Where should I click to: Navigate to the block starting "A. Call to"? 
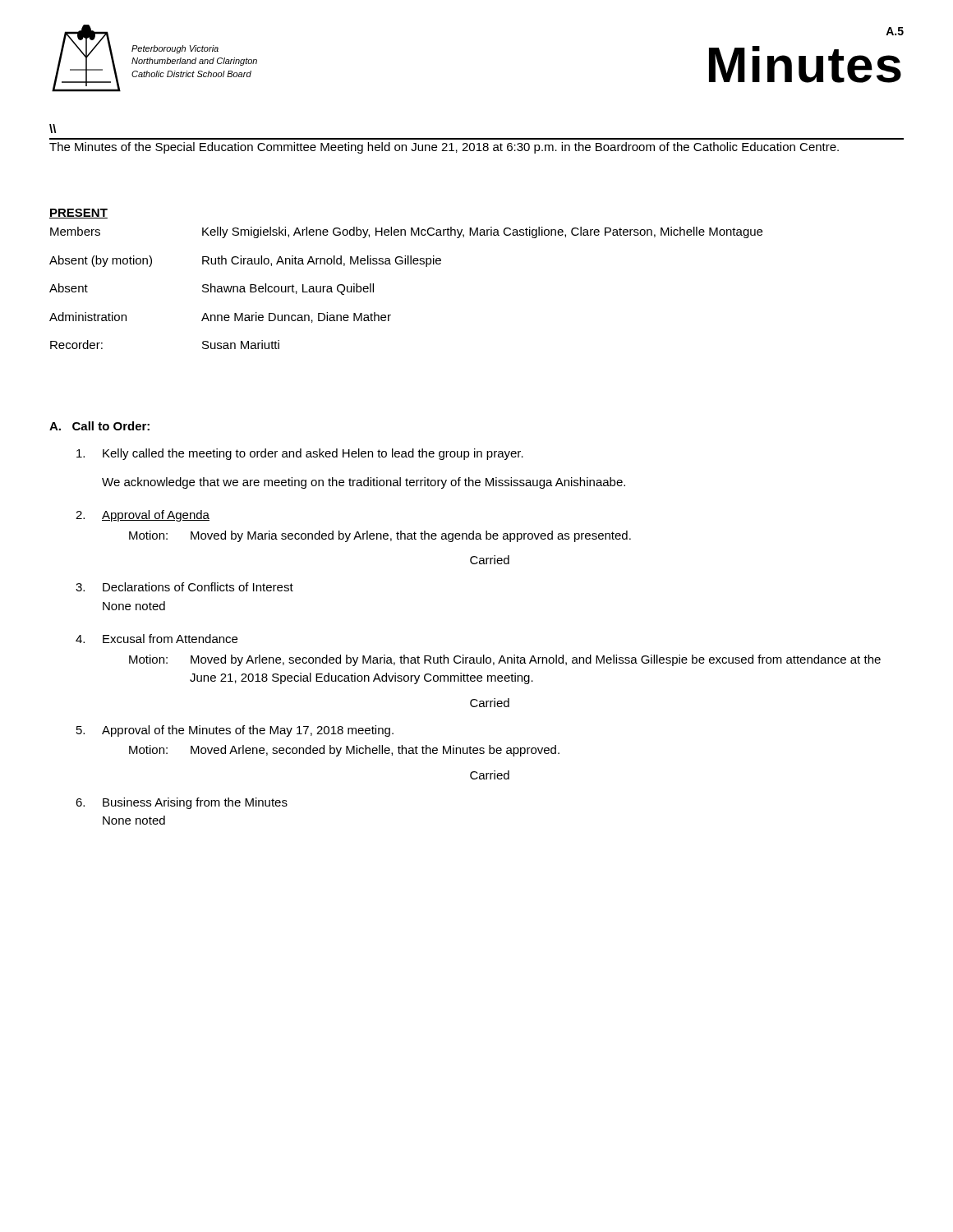[x=100, y=426]
